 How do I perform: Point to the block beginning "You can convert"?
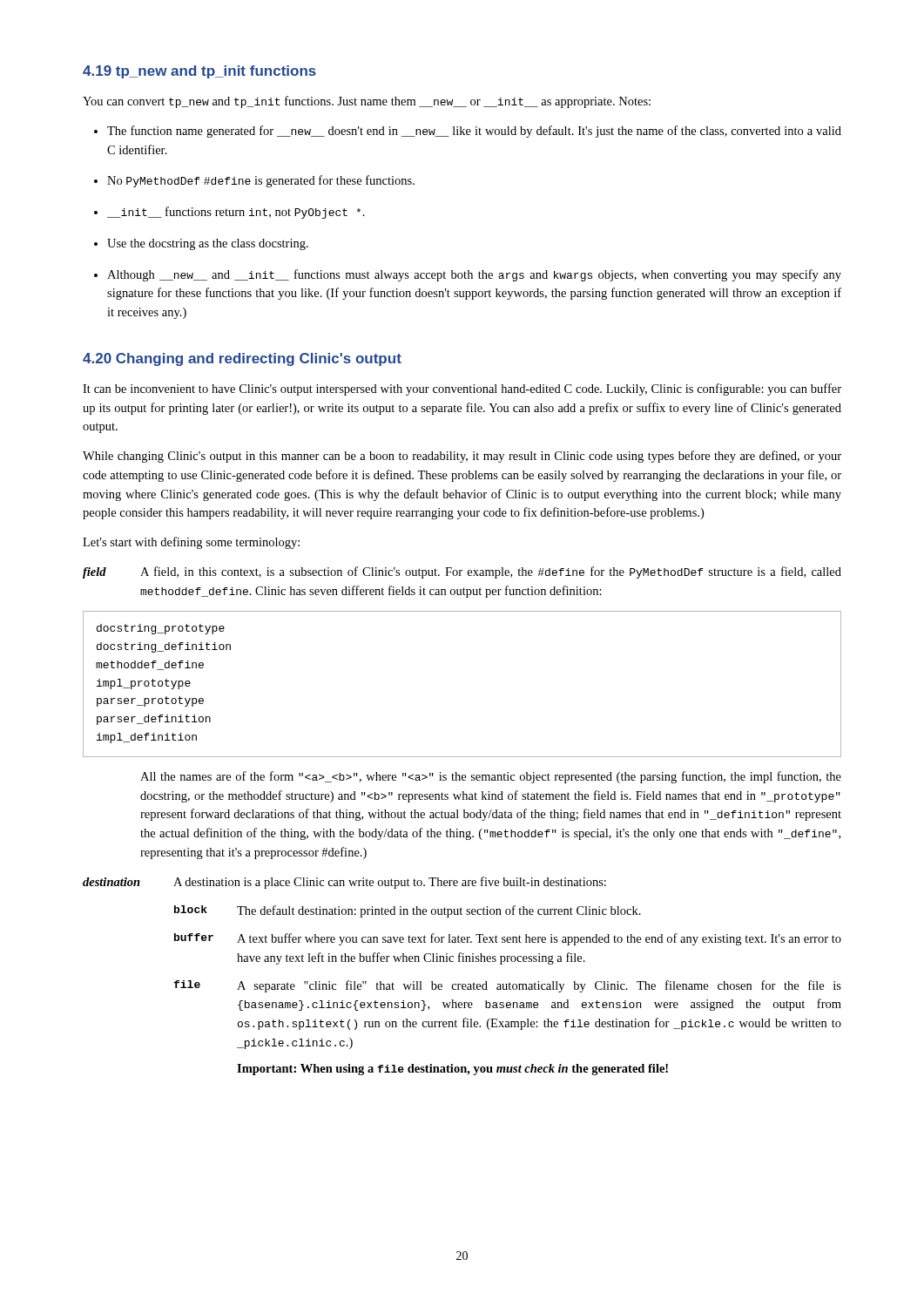pyautogui.click(x=462, y=102)
